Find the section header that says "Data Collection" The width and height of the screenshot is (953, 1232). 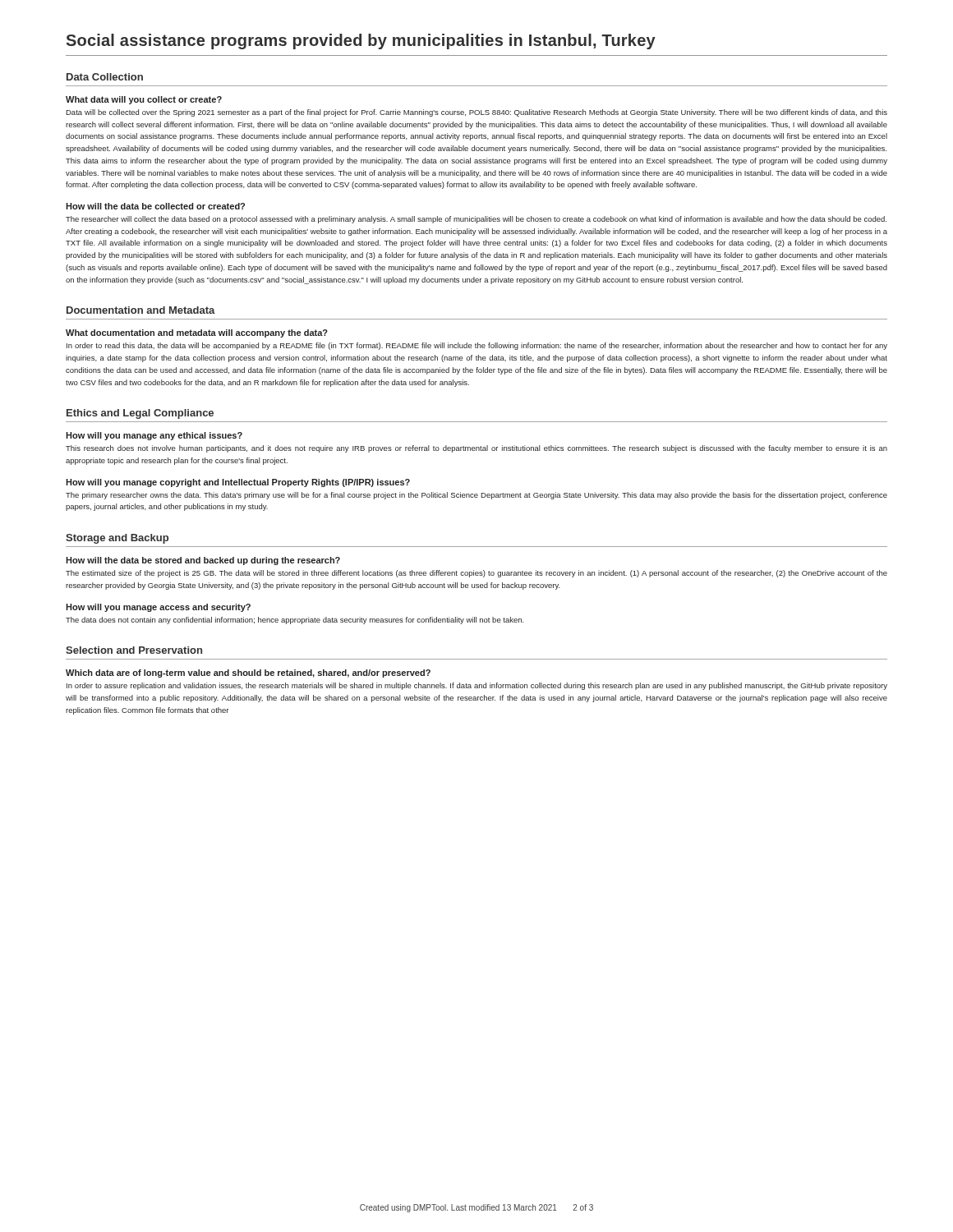pos(105,77)
